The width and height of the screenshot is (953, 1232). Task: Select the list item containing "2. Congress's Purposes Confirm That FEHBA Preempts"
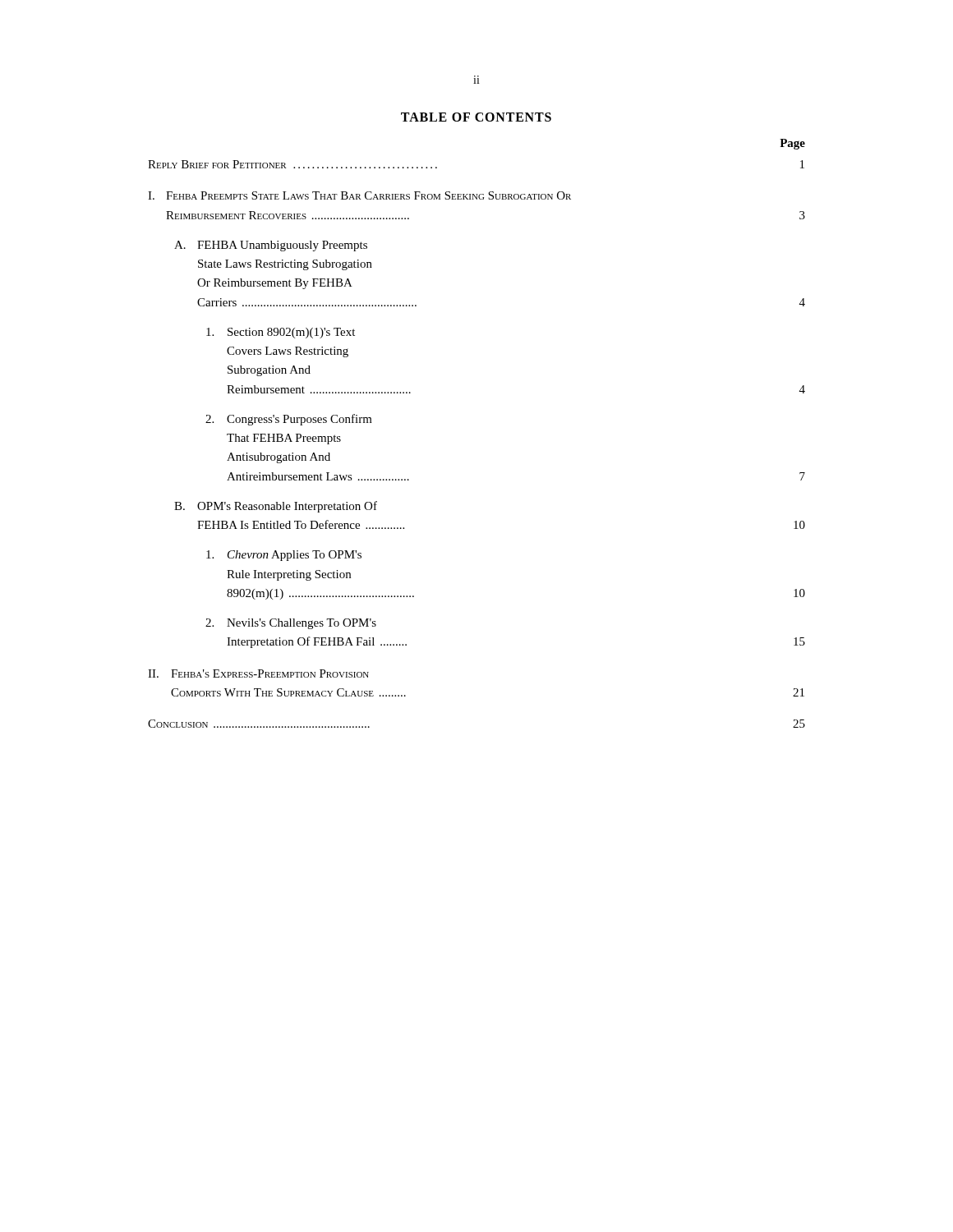[x=289, y=420]
